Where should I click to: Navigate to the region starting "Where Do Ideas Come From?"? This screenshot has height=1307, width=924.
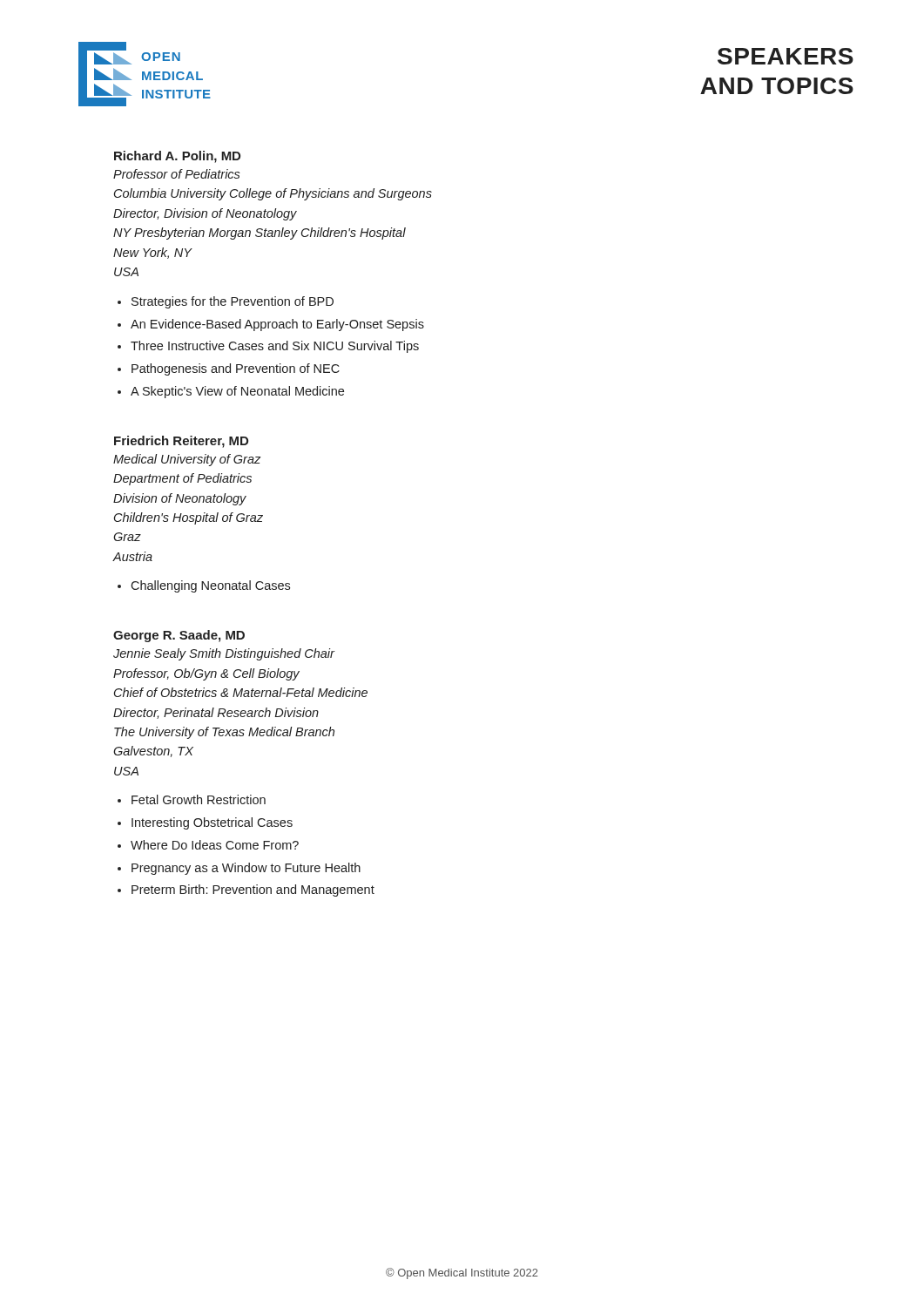tap(215, 845)
